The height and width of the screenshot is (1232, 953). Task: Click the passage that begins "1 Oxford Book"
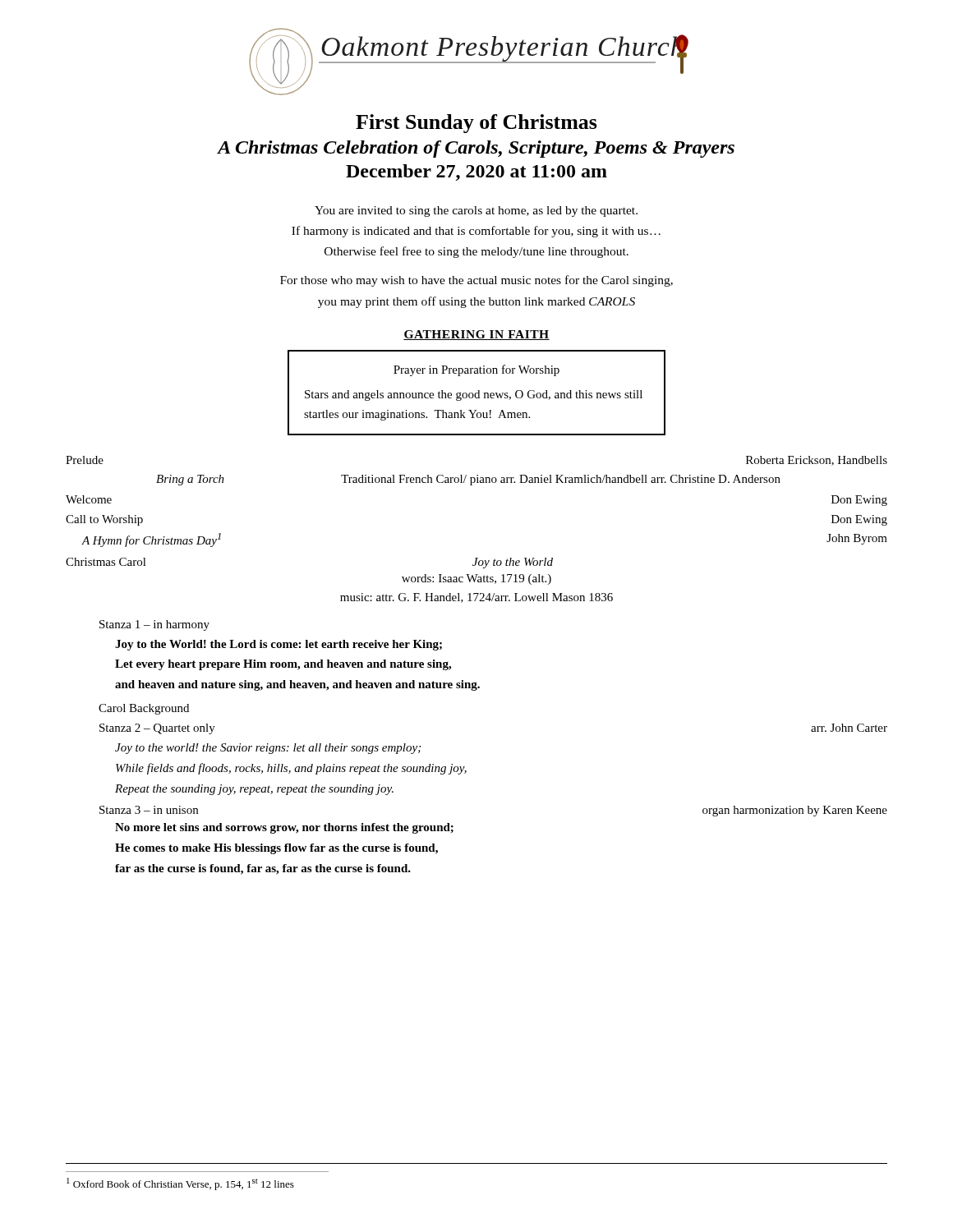(x=197, y=1181)
